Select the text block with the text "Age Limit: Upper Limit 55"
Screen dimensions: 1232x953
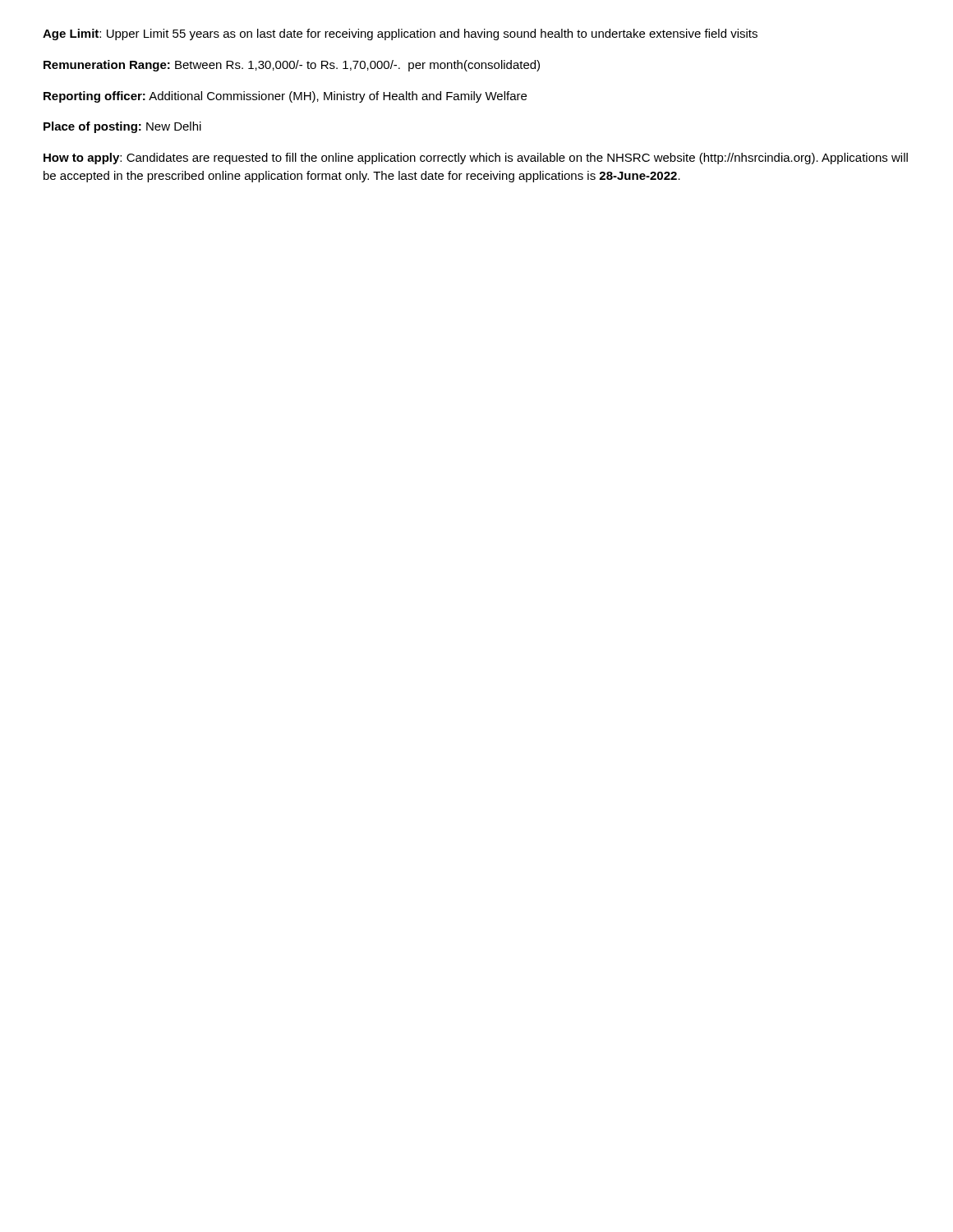point(400,33)
